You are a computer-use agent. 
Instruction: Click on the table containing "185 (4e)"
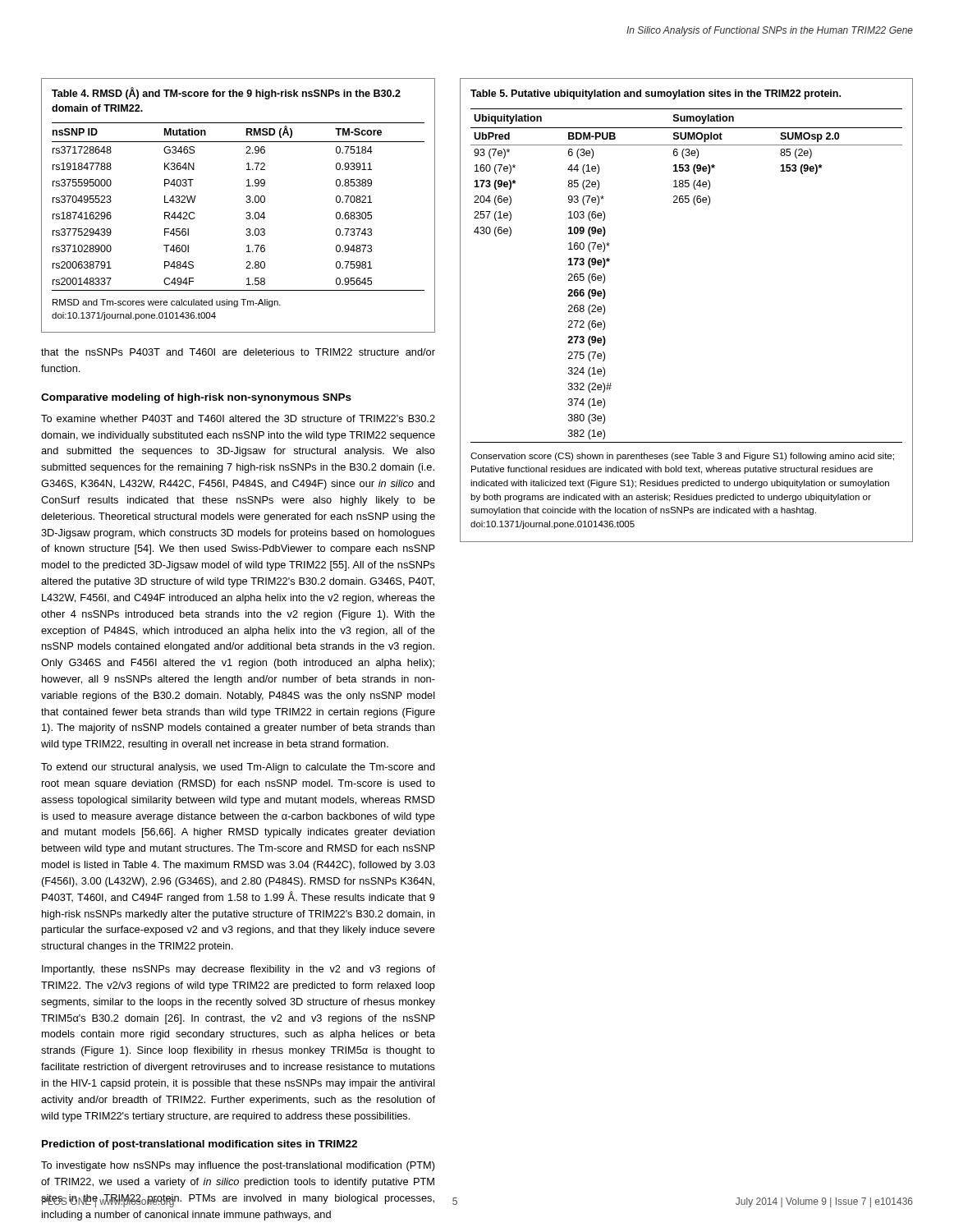[686, 310]
